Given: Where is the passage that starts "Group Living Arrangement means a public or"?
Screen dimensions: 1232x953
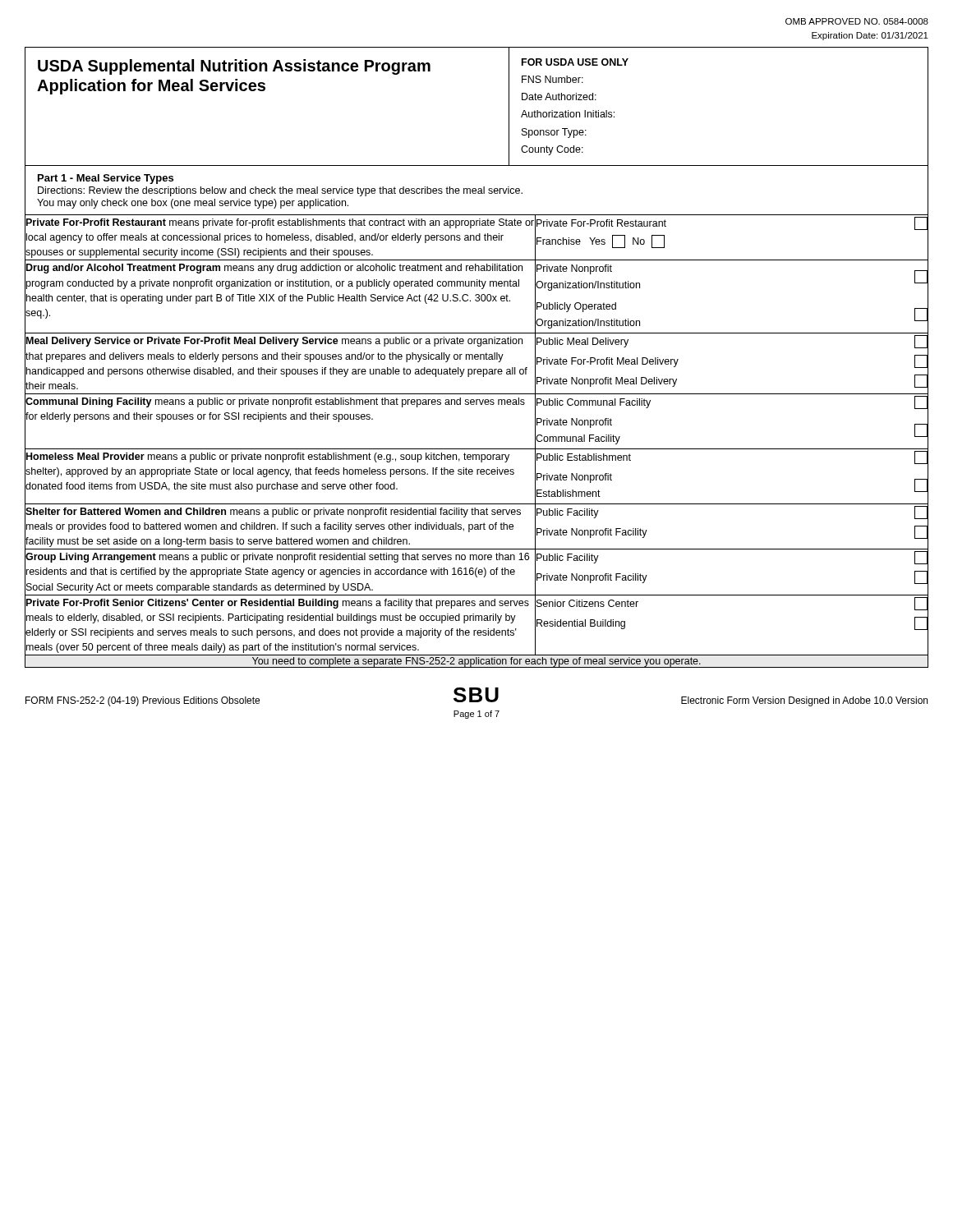Looking at the screenshot, I should click(278, 572).
